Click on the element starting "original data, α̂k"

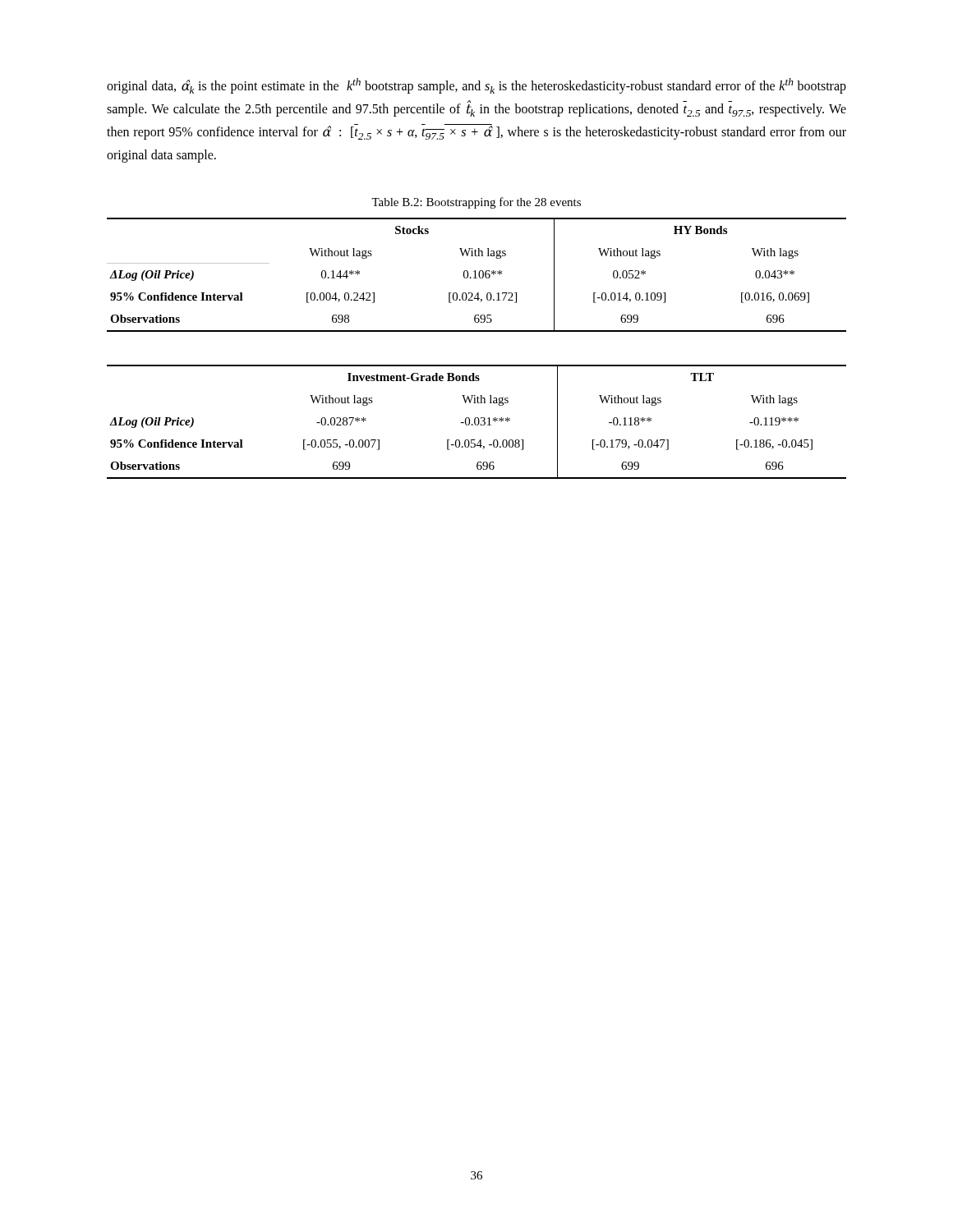pyautogui.click(x=476, y=119)
